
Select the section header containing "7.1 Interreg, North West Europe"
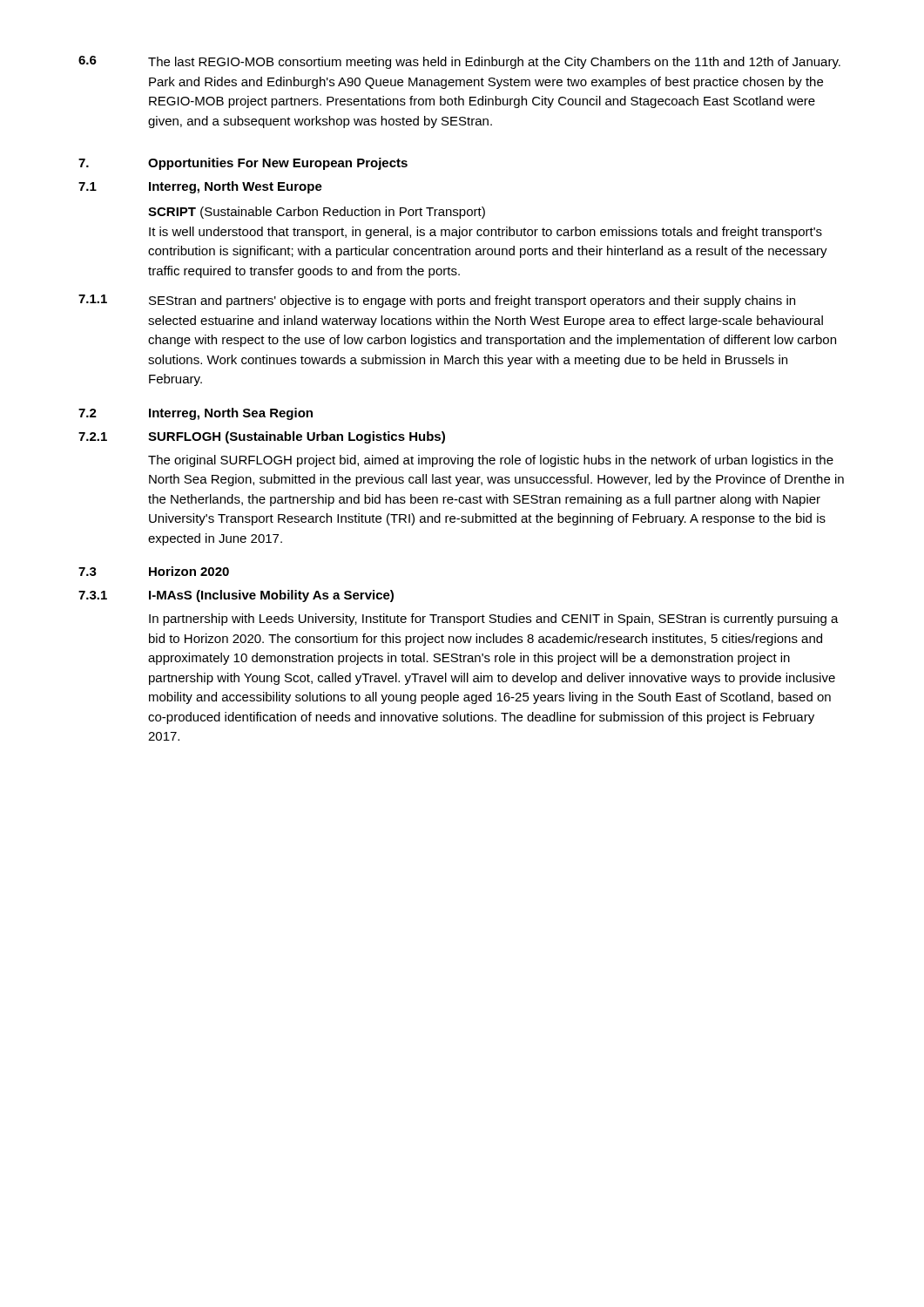[200, 186]
